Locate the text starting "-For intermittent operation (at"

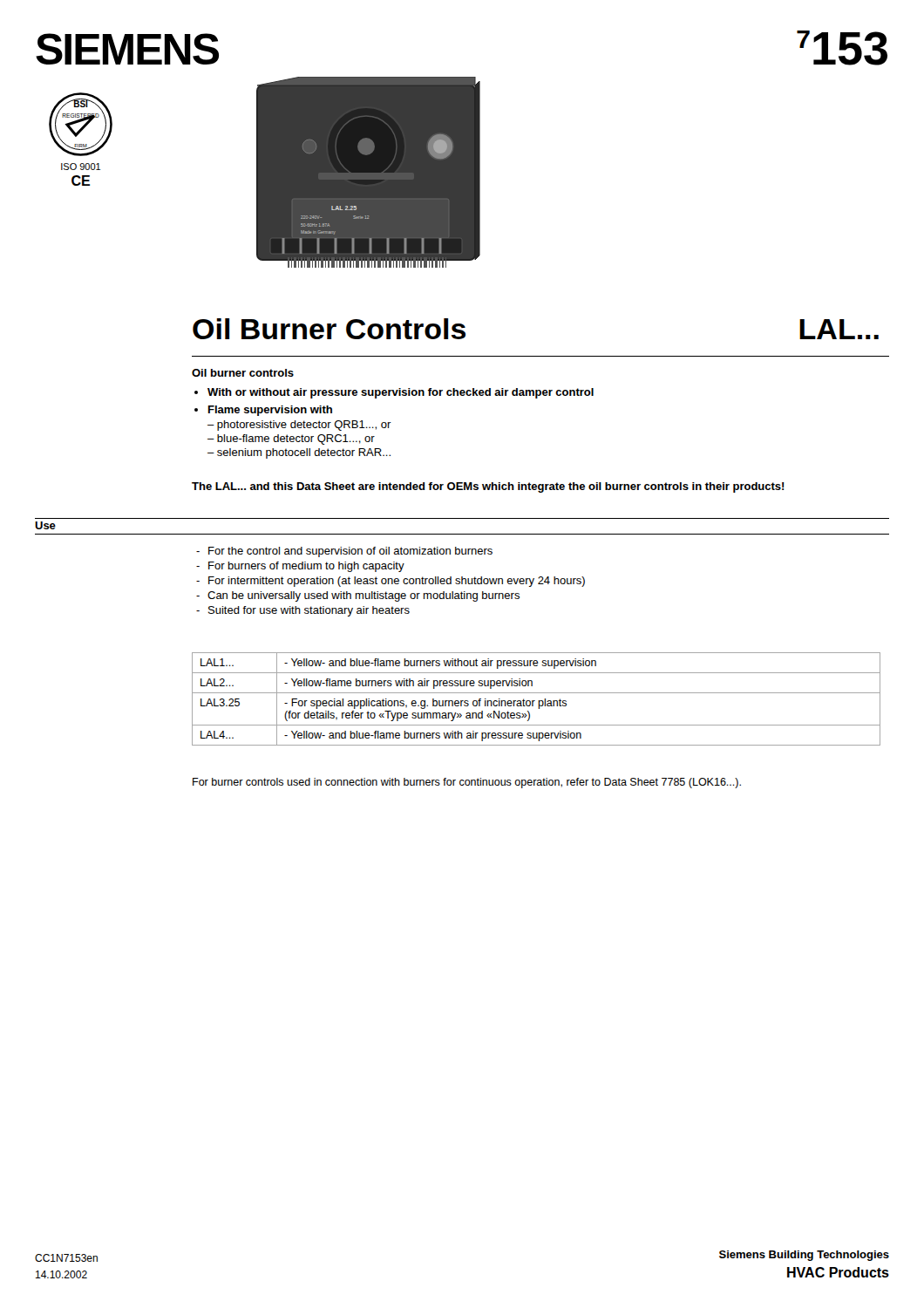(391, 580)
